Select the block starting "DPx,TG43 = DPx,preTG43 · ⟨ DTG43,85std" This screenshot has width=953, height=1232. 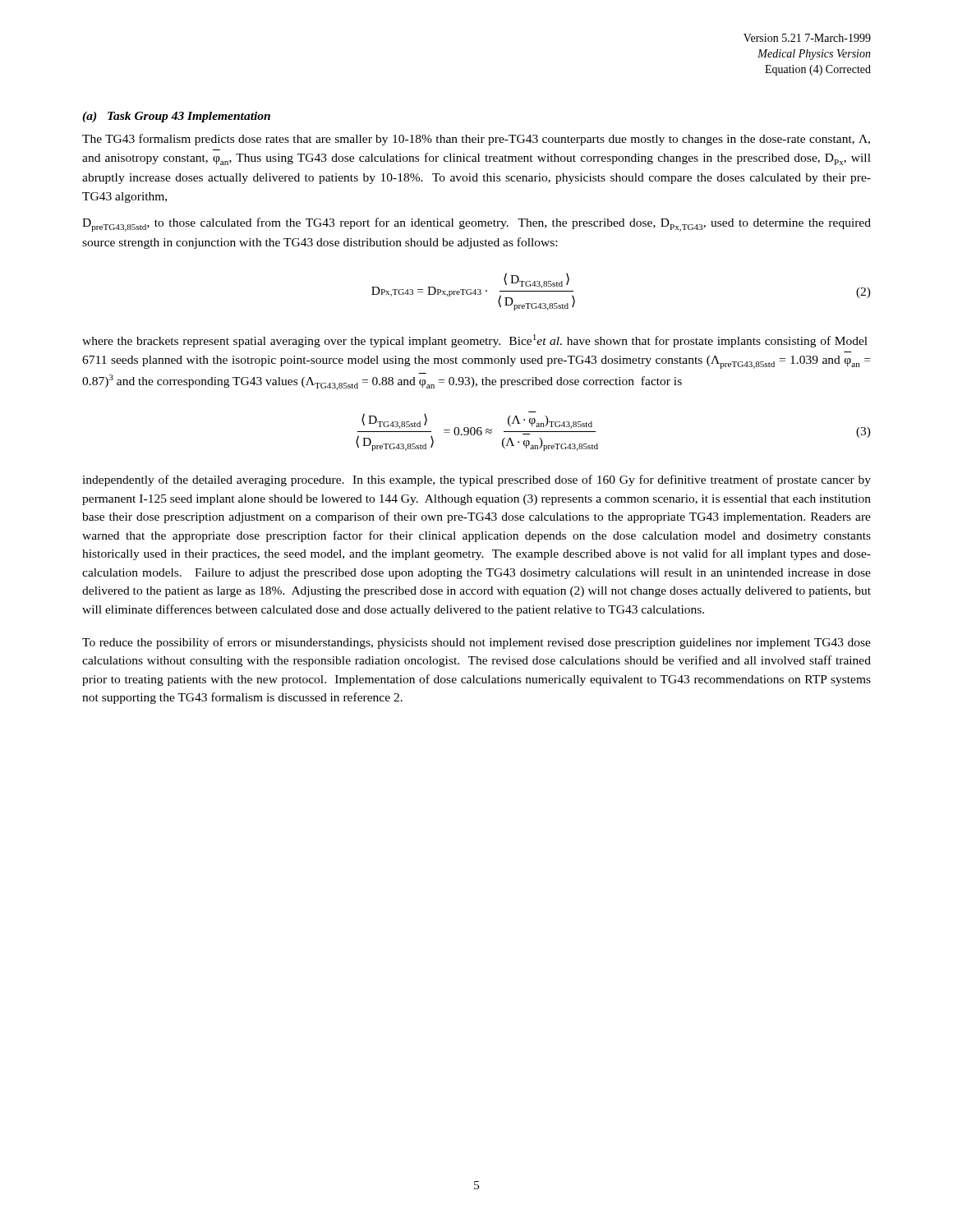[536, 291]
